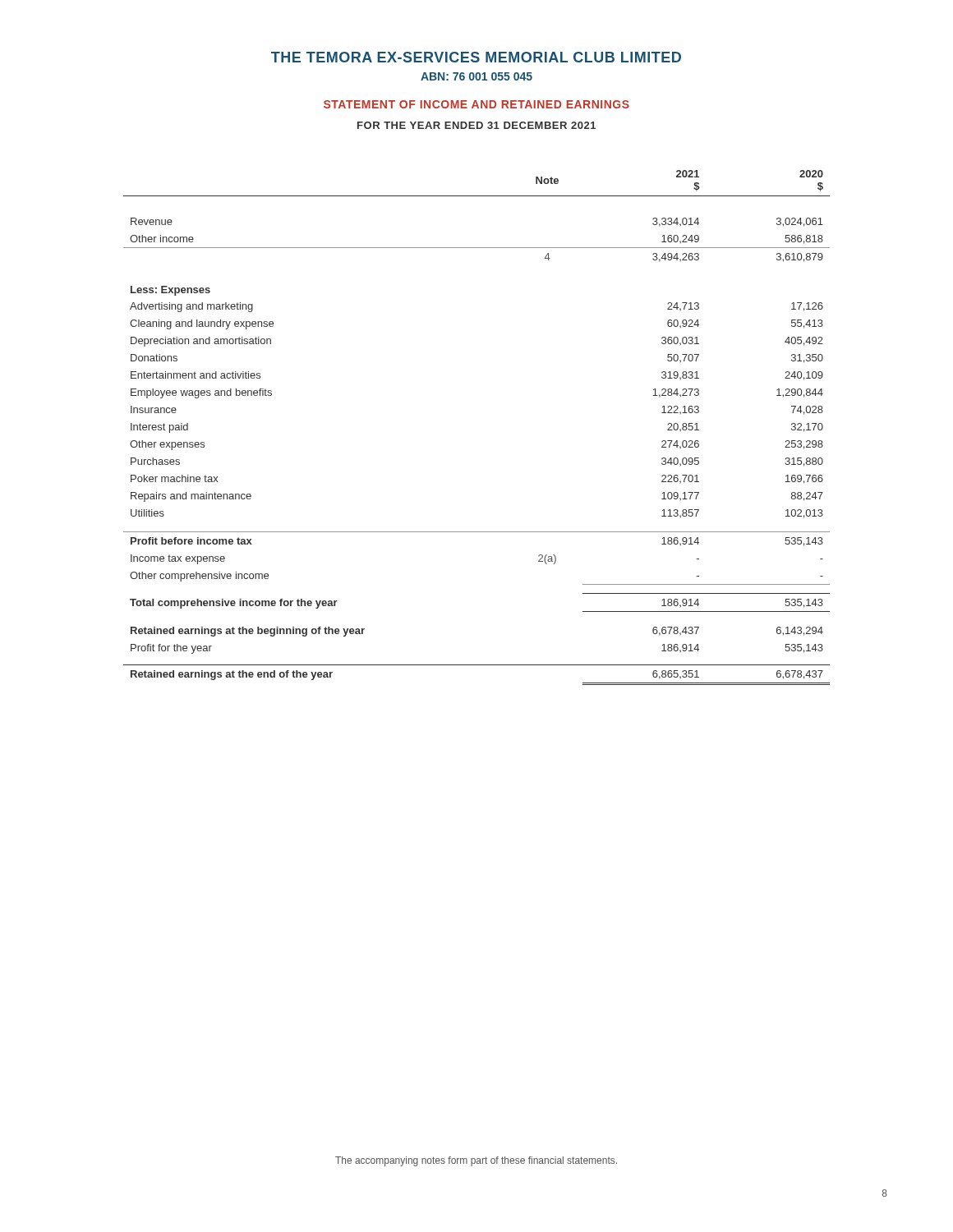The width and height of the screenshot is (953, 1232).
Task: Find the region starting "STATEMENT OF INCOME AND RETAINED EARNINGS"
Action: click(x=476, y=104)
